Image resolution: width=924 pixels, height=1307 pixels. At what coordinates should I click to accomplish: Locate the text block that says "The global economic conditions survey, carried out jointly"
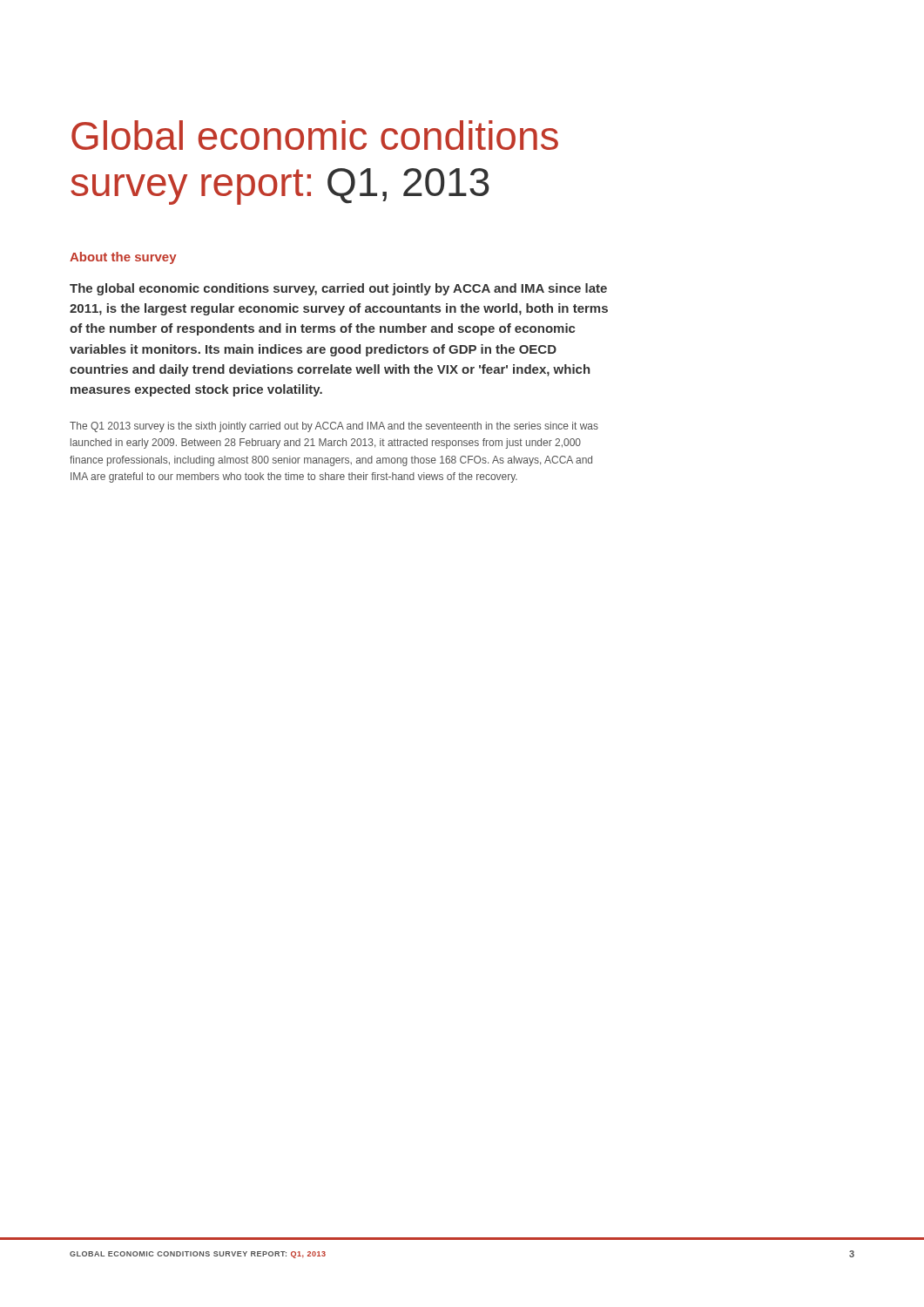339,338
